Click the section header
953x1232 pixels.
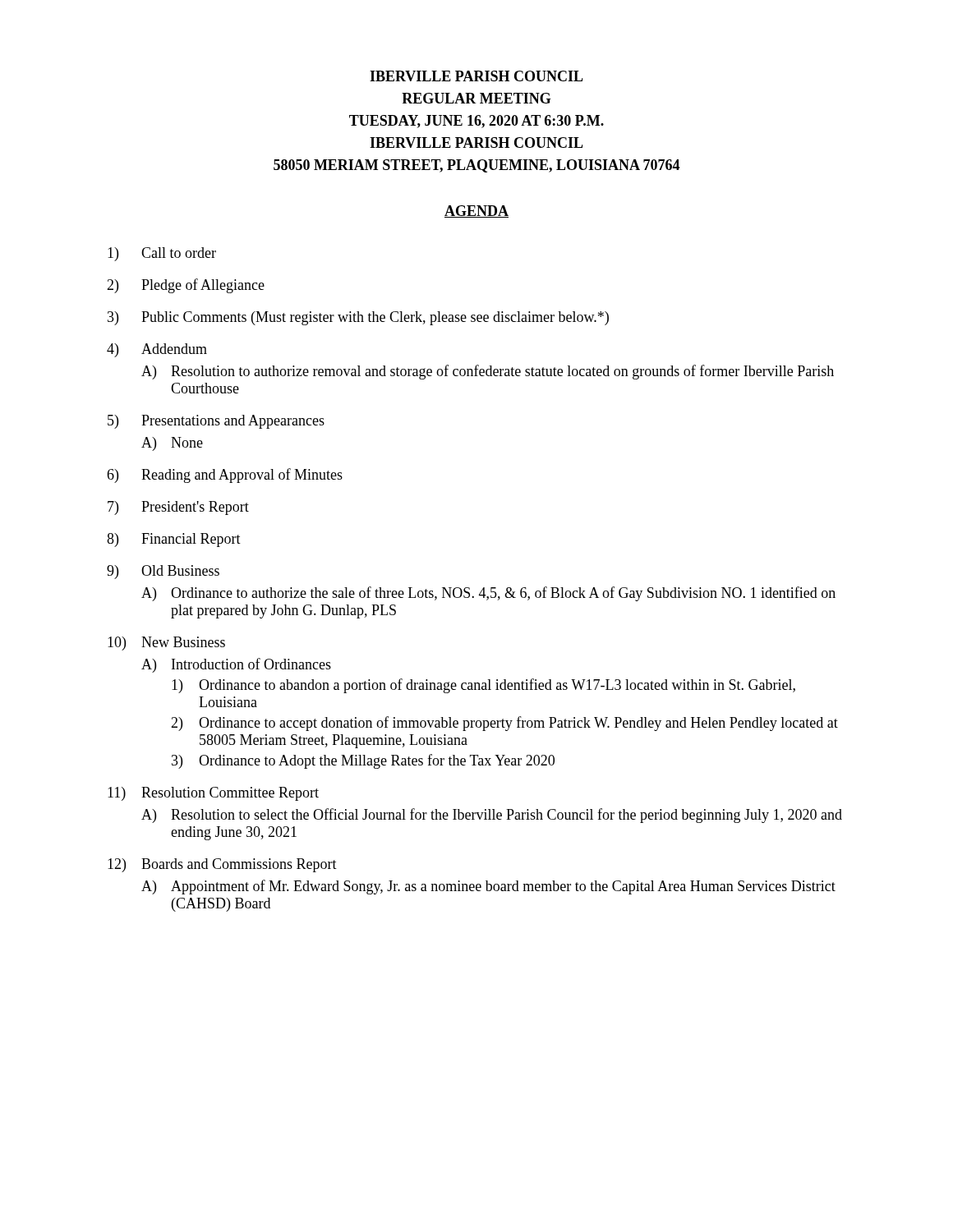[476, 211]
